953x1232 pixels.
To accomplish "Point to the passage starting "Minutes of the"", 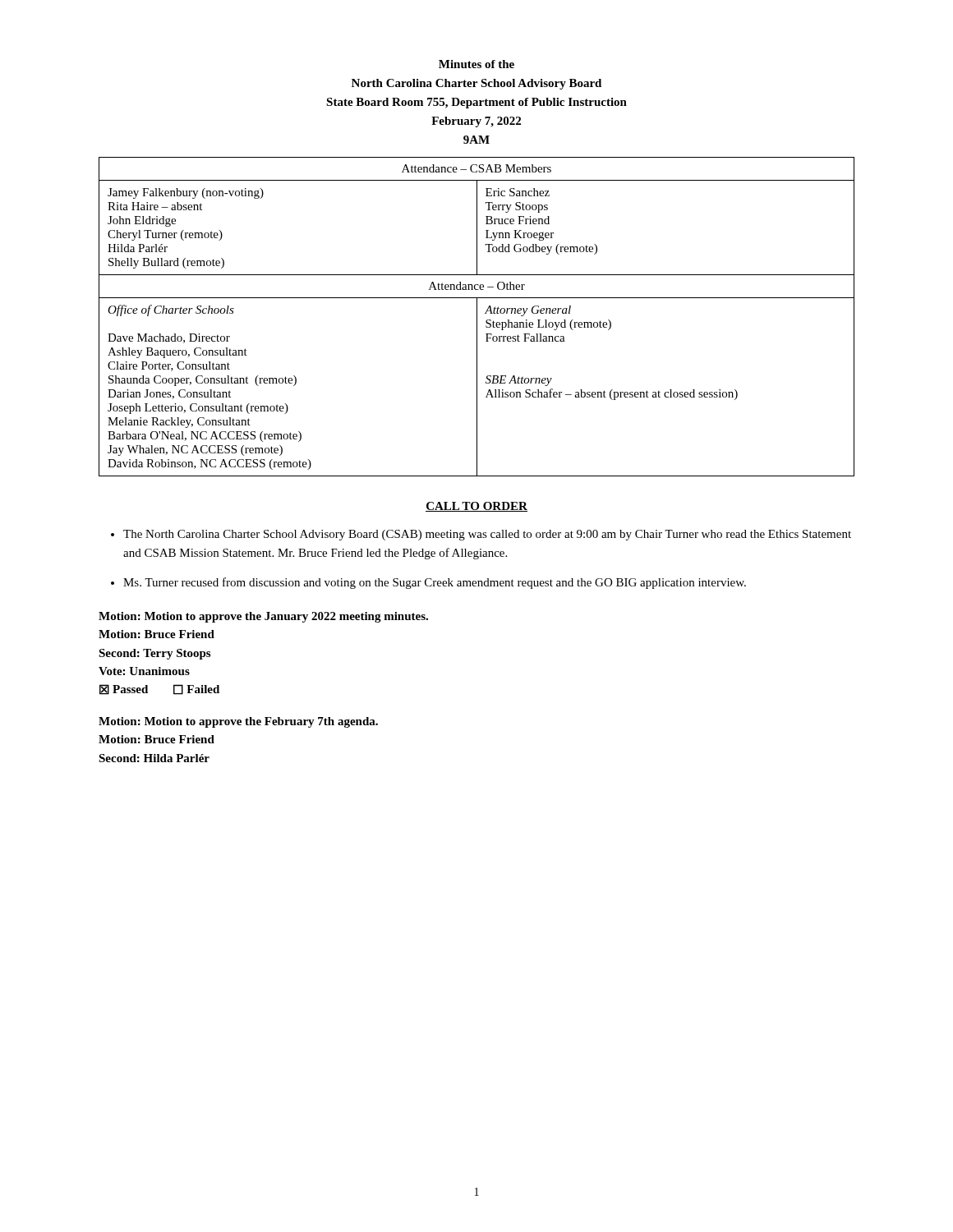I will point(476,64).
